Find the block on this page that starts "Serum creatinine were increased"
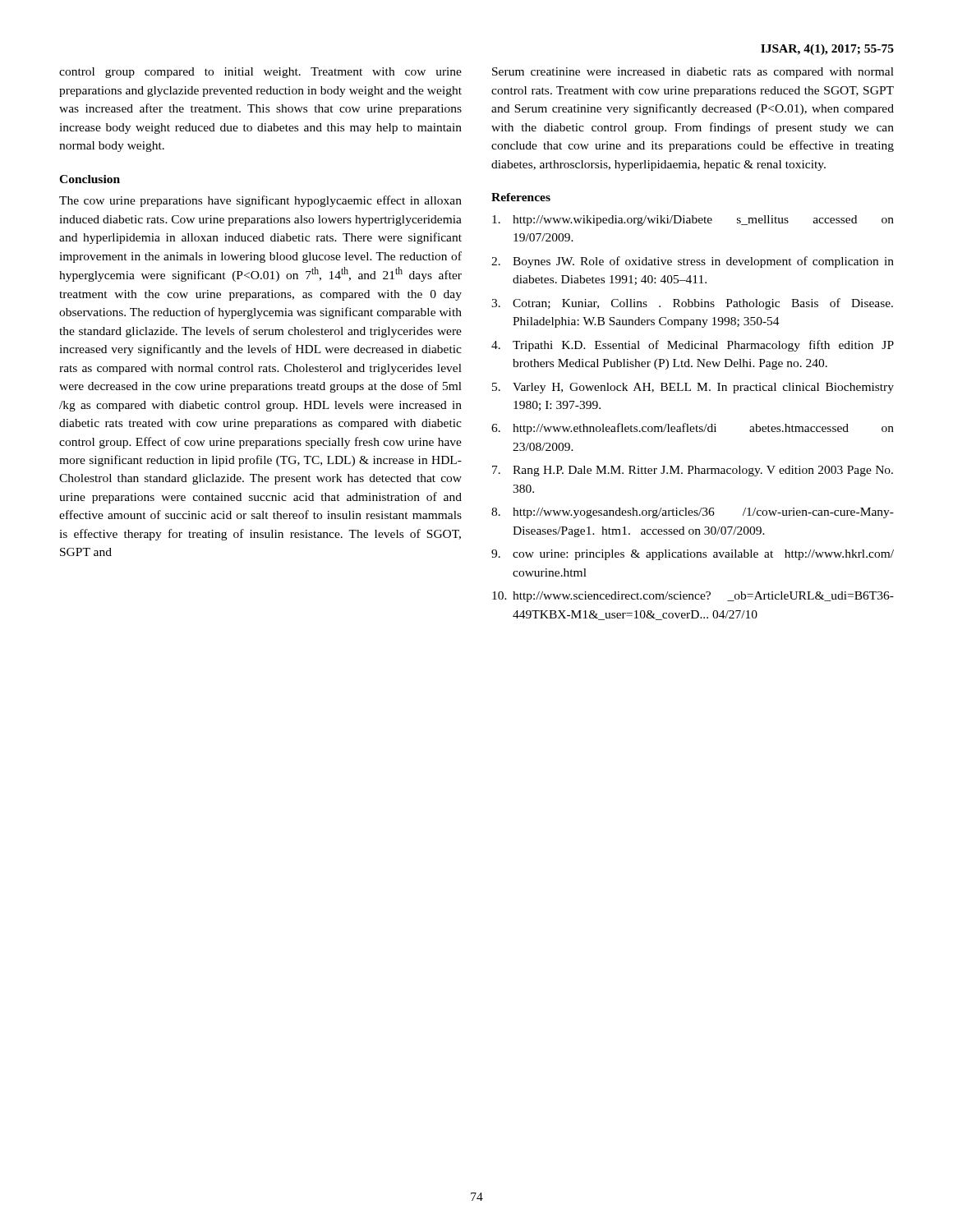This screenshot has width=953, height=1232. pos(693,118)
